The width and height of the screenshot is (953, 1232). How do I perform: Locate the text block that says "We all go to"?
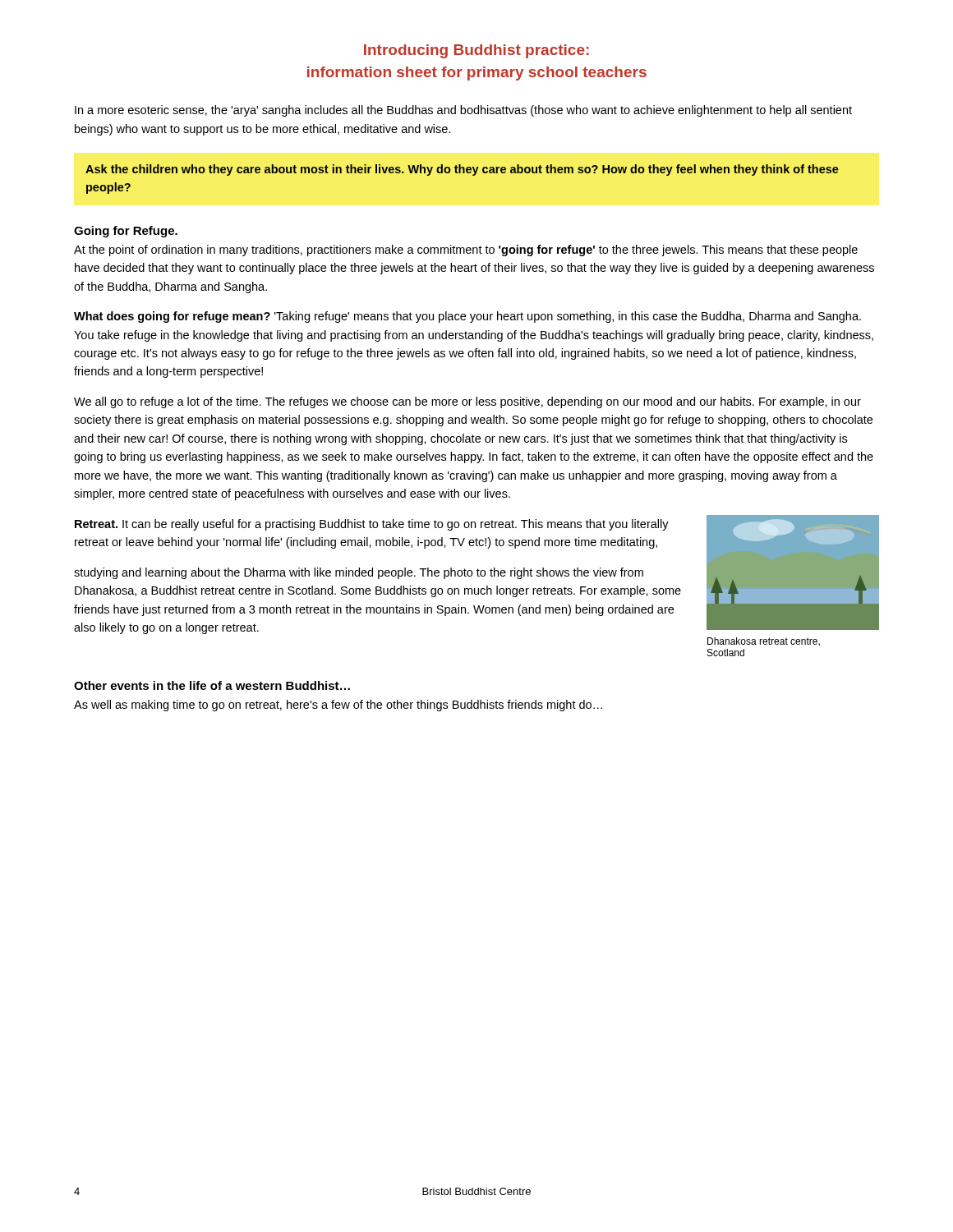click(474, 448)
